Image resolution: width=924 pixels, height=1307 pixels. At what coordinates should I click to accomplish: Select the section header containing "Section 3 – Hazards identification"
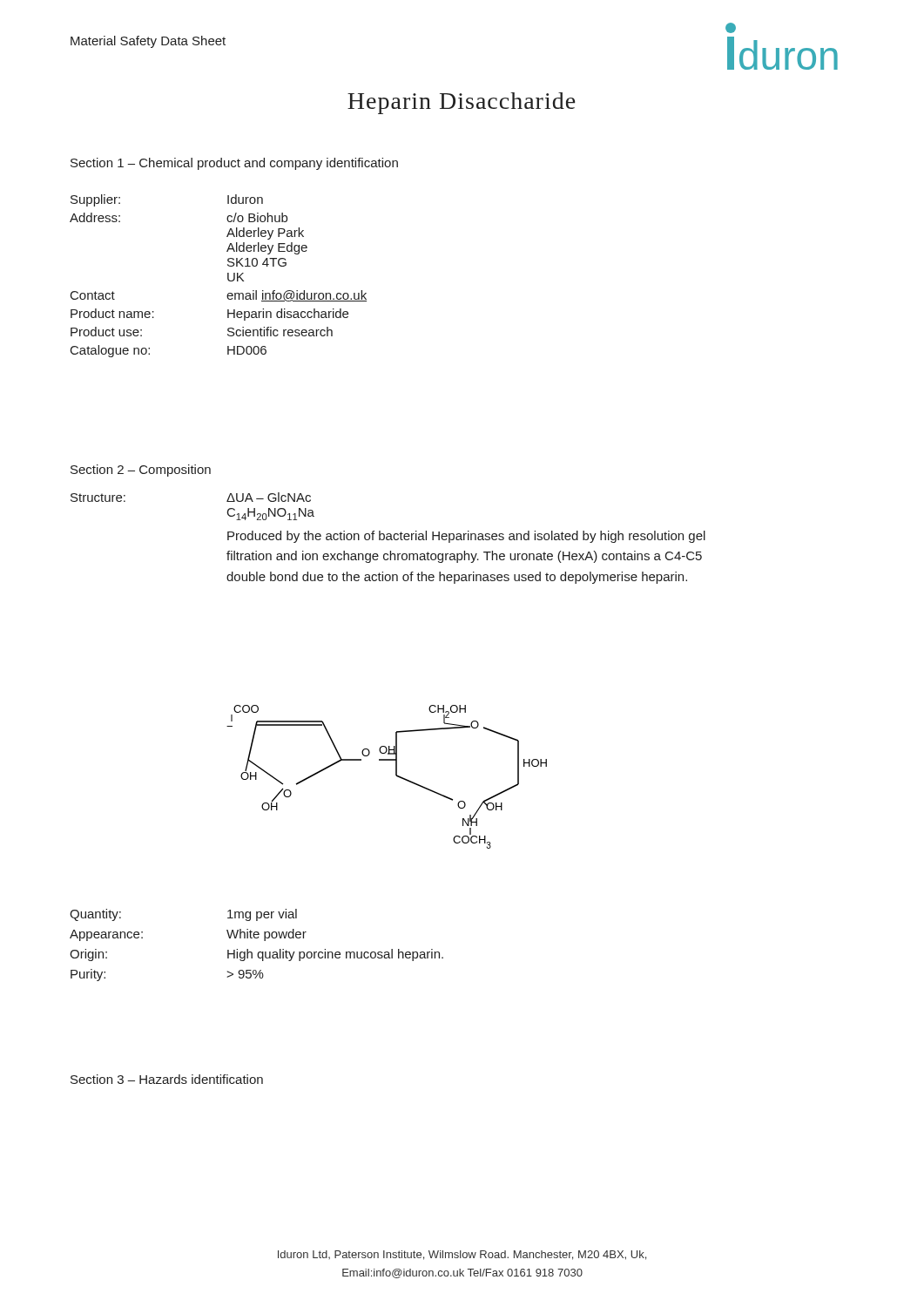[167, 1079]
